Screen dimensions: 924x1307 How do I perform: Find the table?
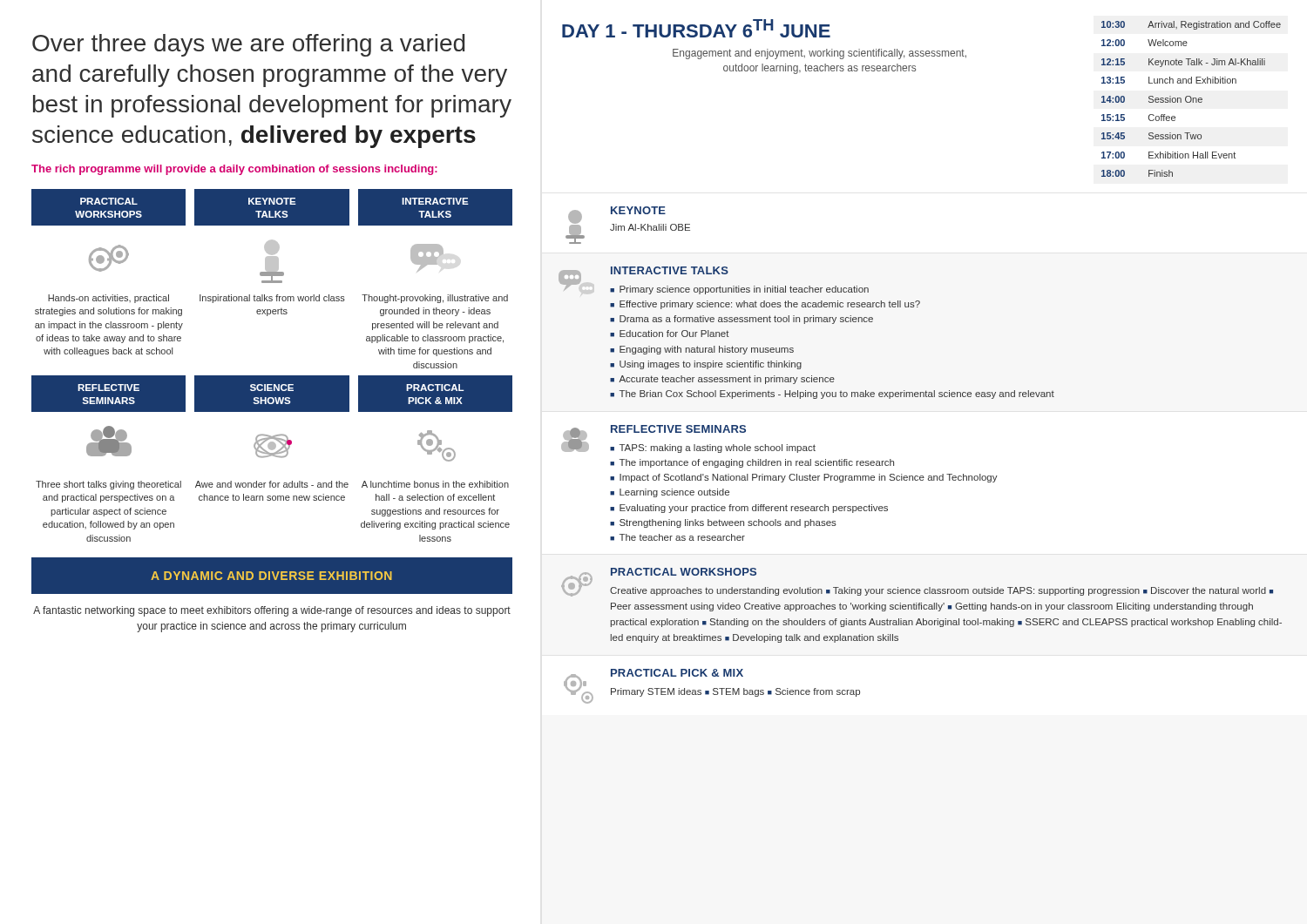pyautogui.click(x=1191, y=100)
